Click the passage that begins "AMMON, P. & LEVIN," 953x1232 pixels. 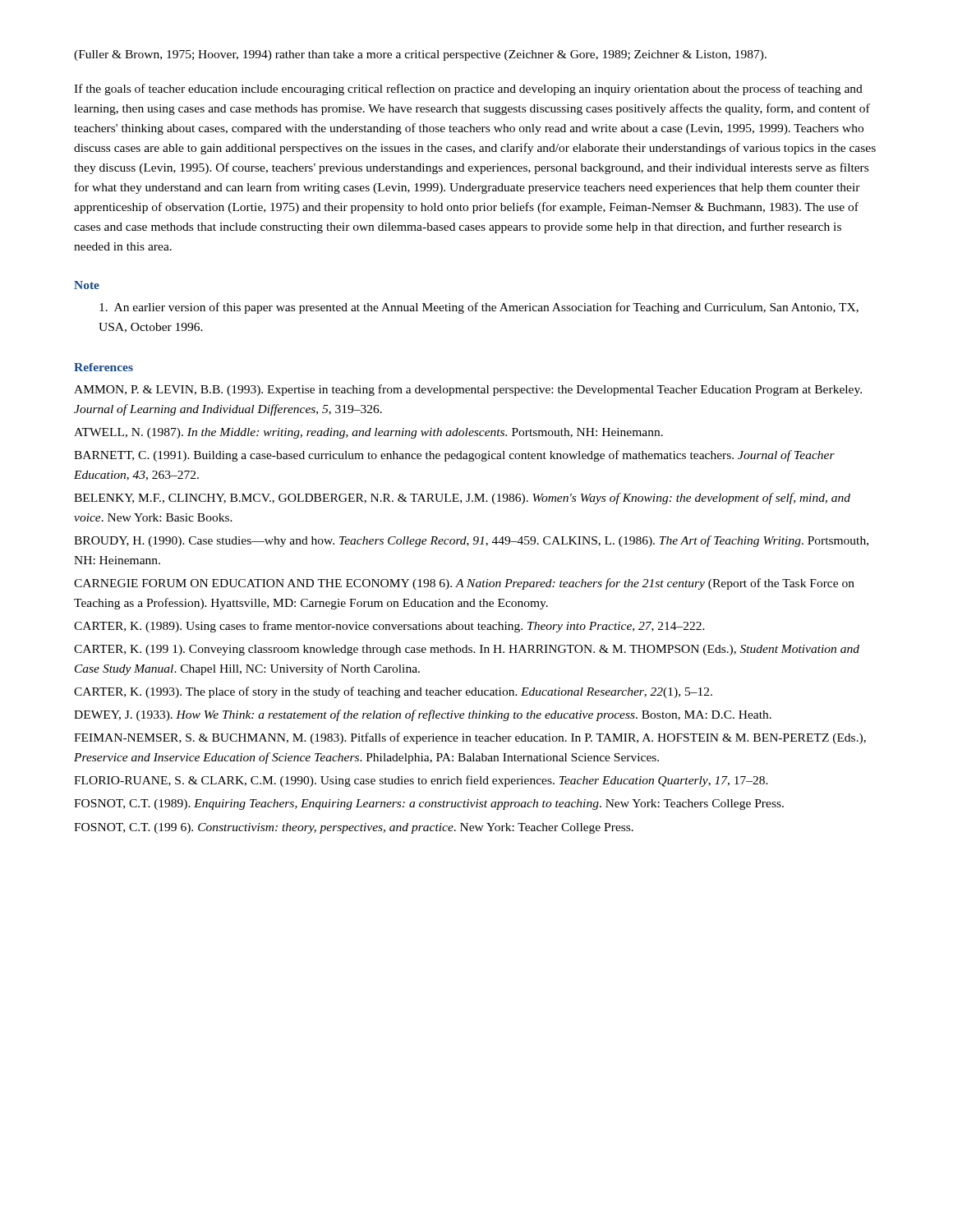pyautogui.click(x=468, y=399)
